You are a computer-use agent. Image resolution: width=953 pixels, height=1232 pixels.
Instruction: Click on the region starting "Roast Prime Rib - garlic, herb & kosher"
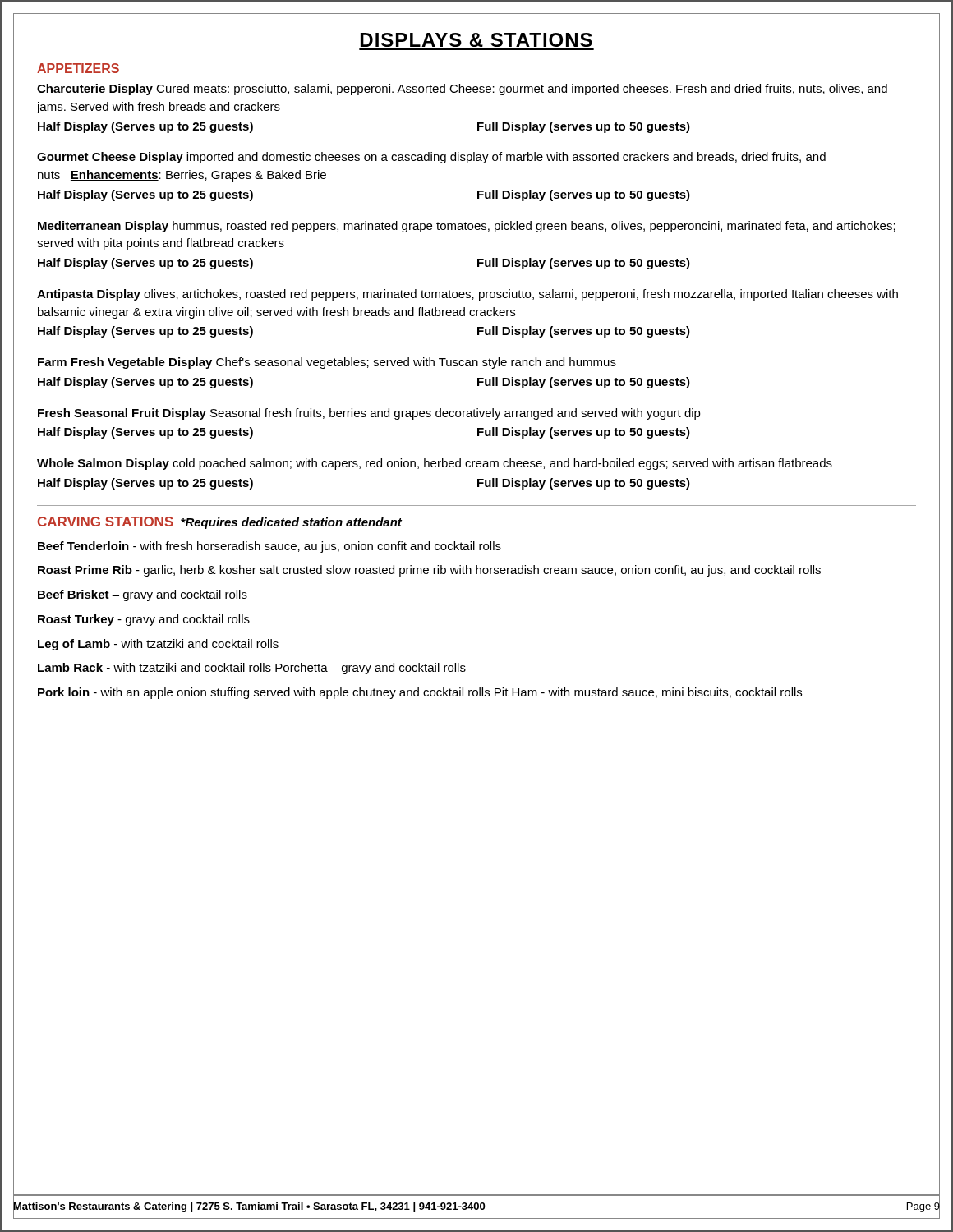click(429, 570)
